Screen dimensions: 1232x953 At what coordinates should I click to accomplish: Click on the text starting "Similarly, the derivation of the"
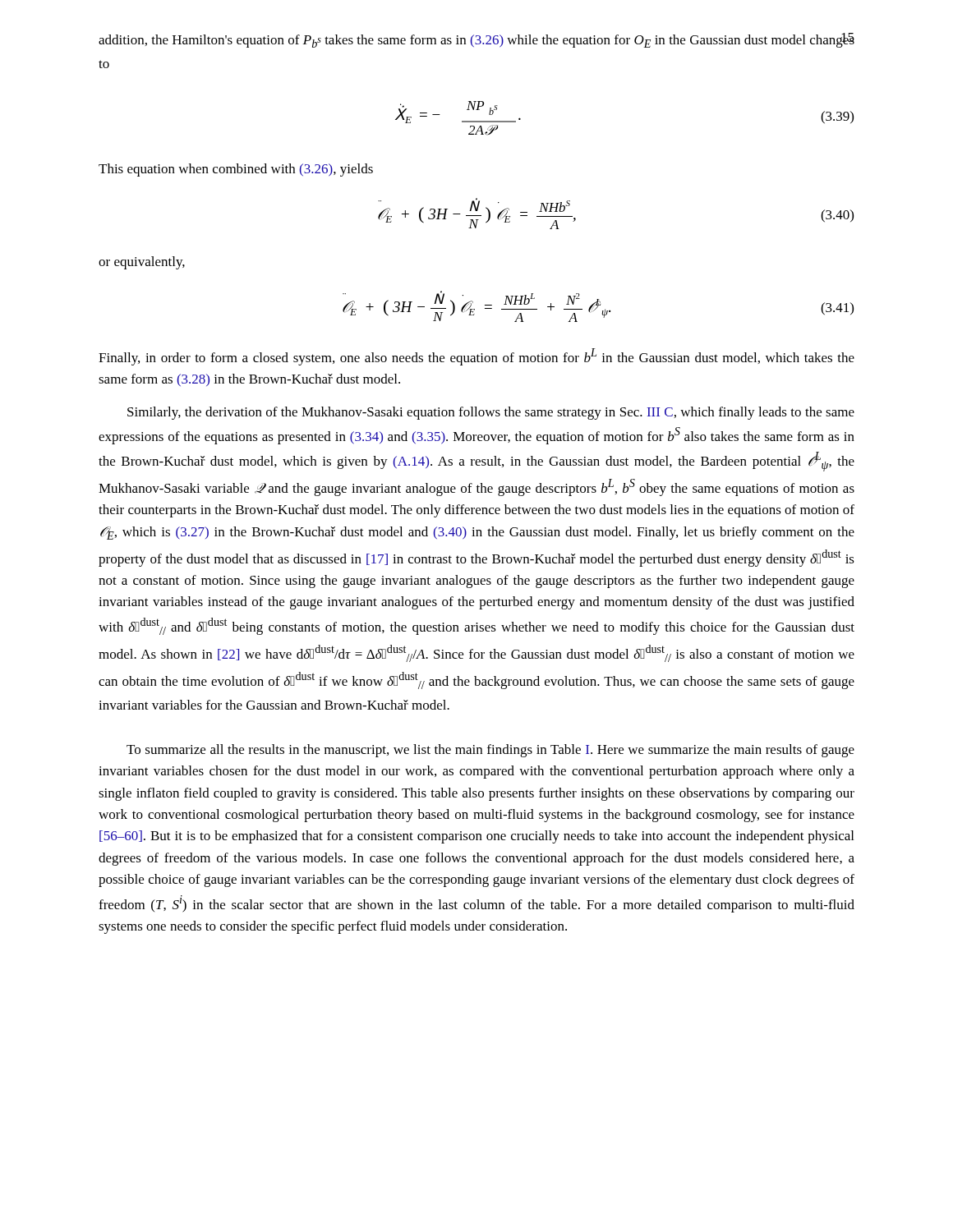[476, 558]
